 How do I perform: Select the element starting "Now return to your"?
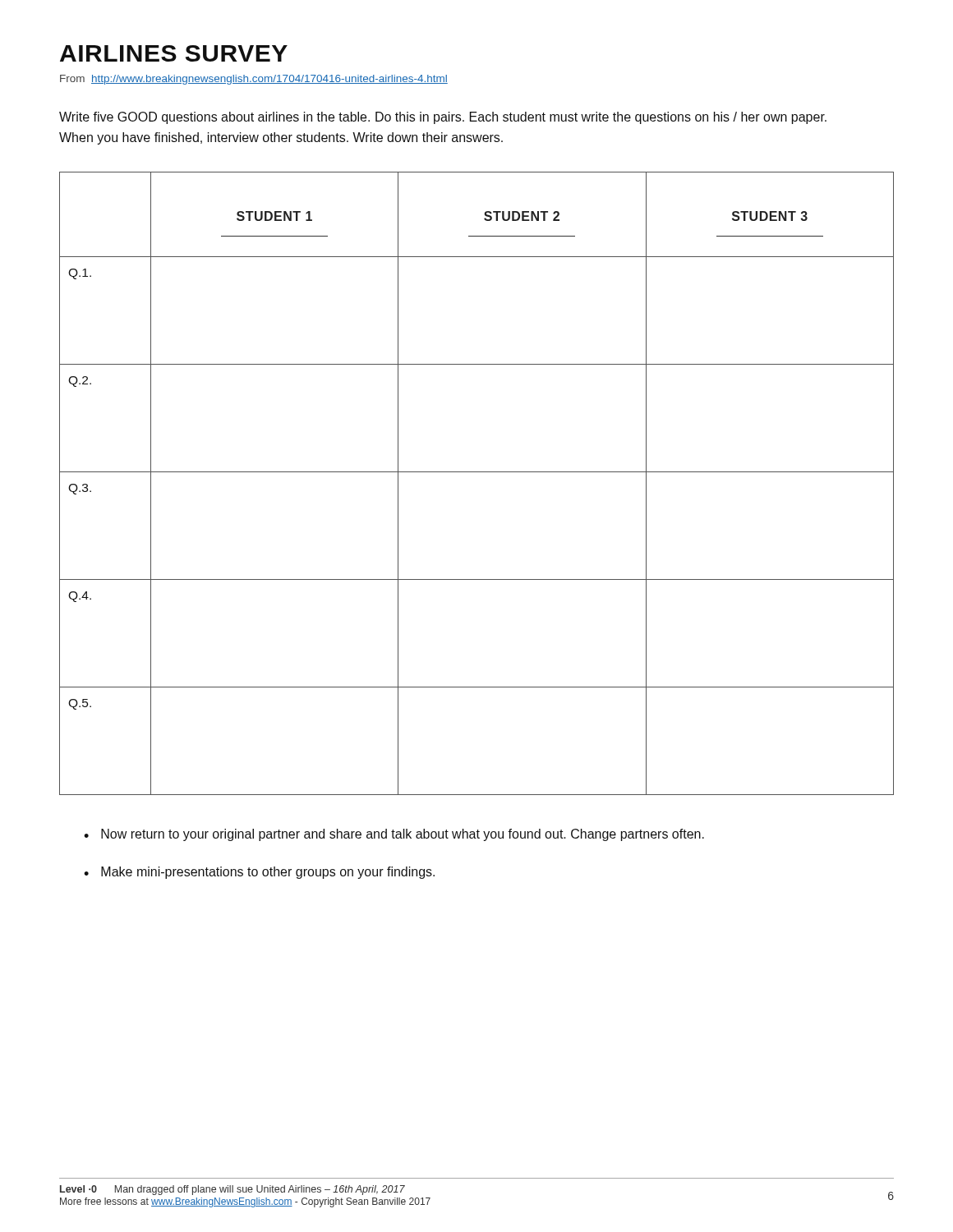point(403,834)
